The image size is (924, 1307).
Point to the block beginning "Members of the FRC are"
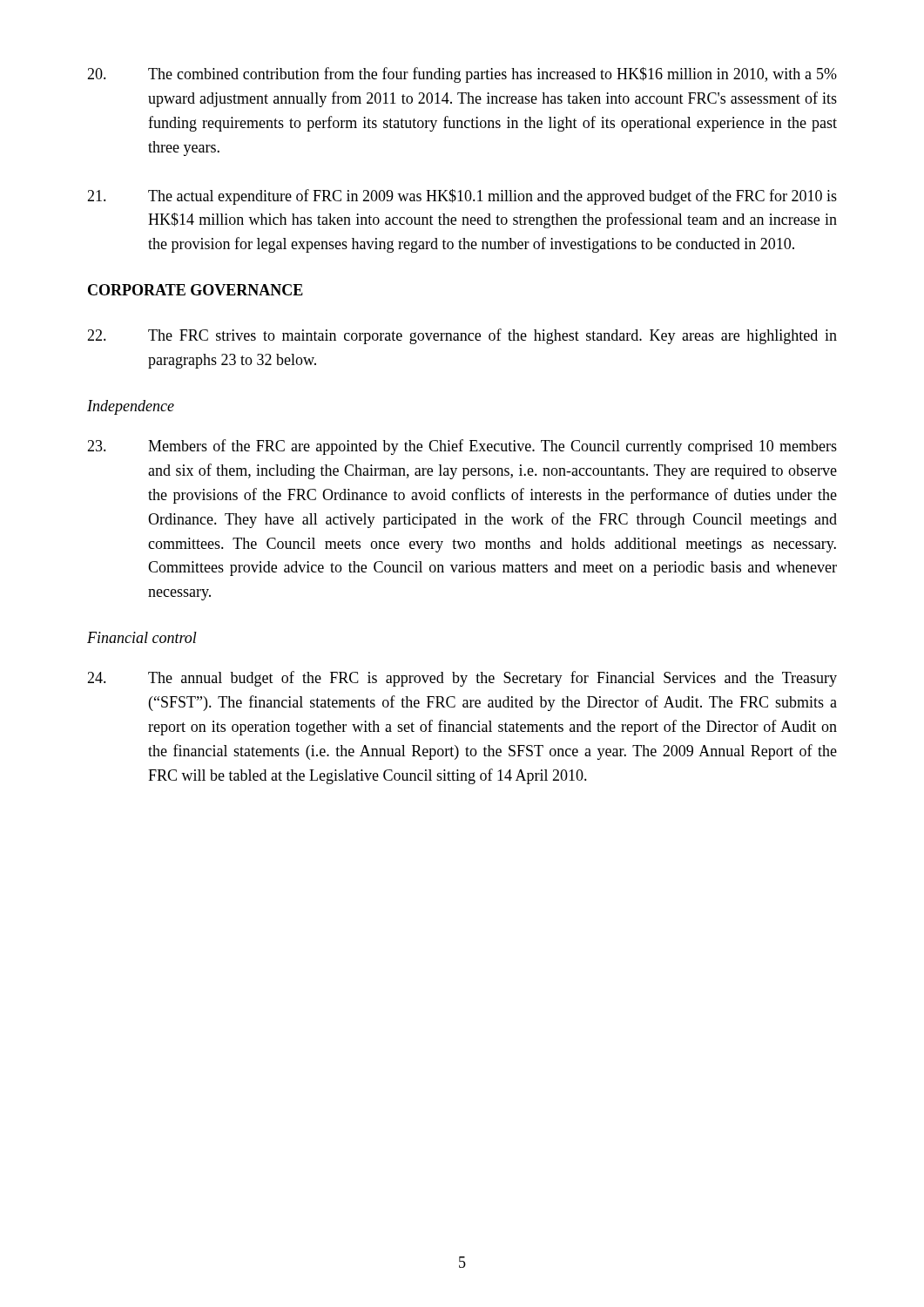pos(462,520)
